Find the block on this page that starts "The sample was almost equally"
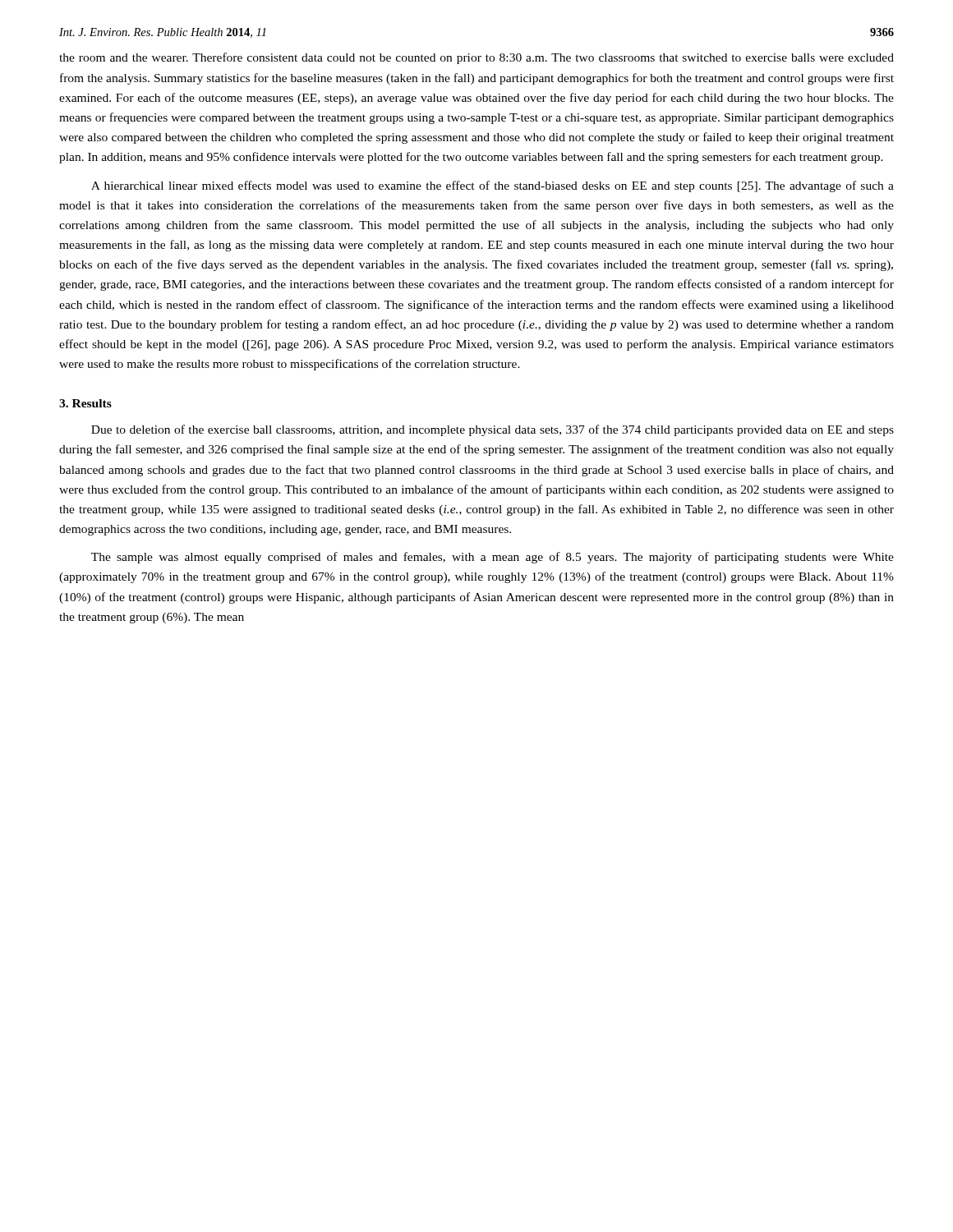The height and width of the screenshot is (1232, 953). [x=476, y=587]
